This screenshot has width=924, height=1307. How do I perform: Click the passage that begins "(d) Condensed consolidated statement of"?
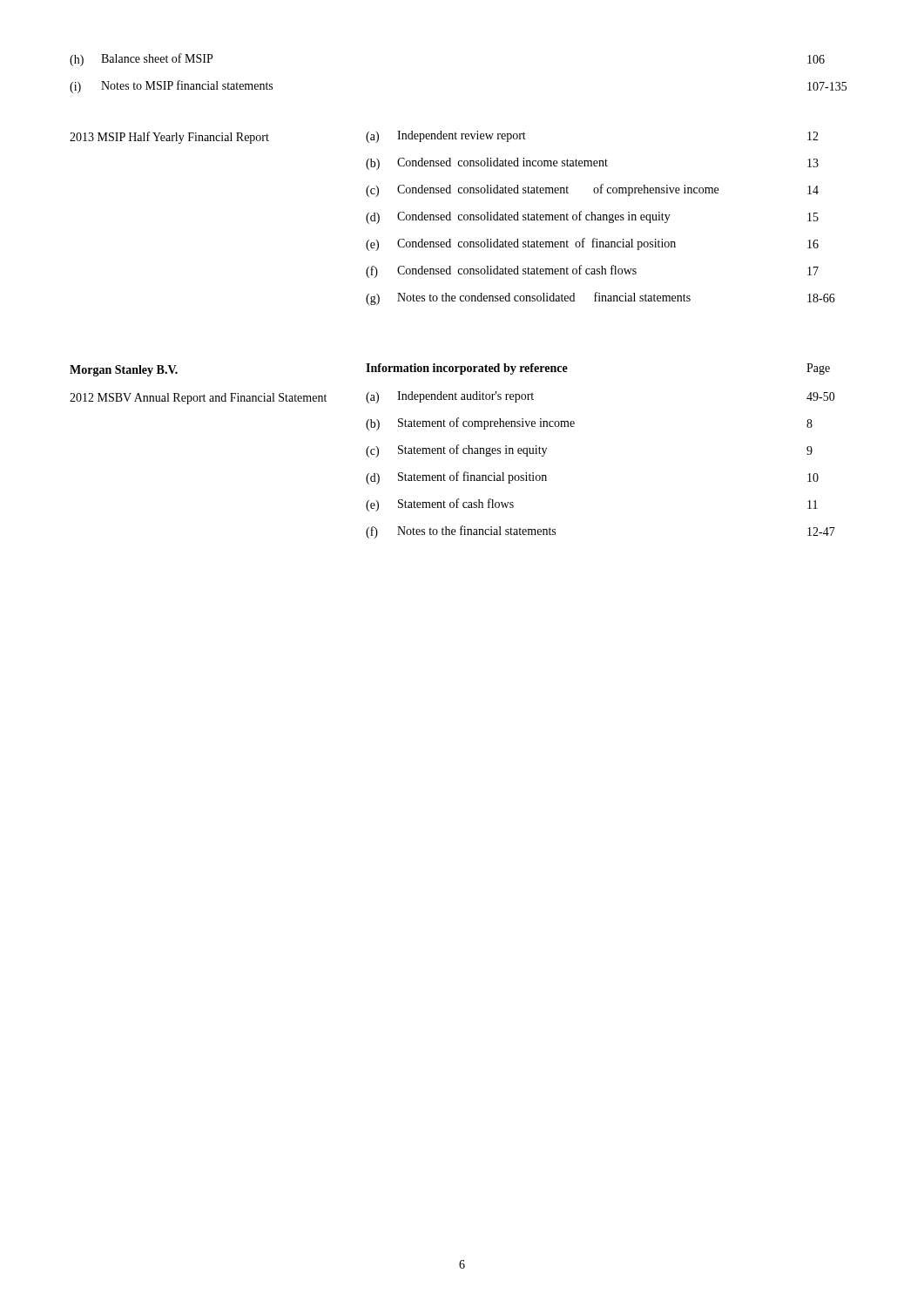tap(610, 217)
